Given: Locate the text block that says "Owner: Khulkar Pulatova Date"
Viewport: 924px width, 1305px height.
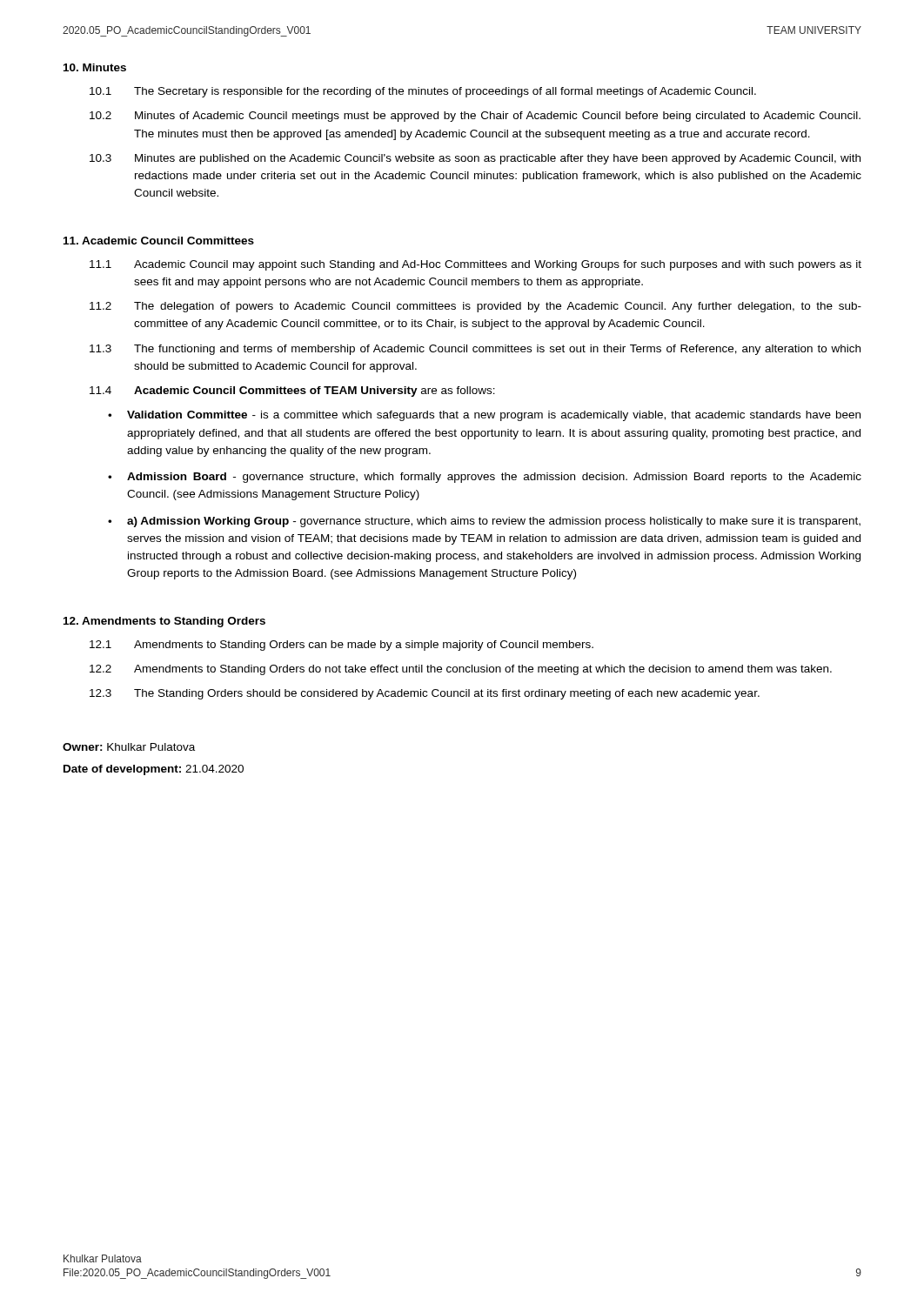Looking at the screenshot, I should point(129,747).
